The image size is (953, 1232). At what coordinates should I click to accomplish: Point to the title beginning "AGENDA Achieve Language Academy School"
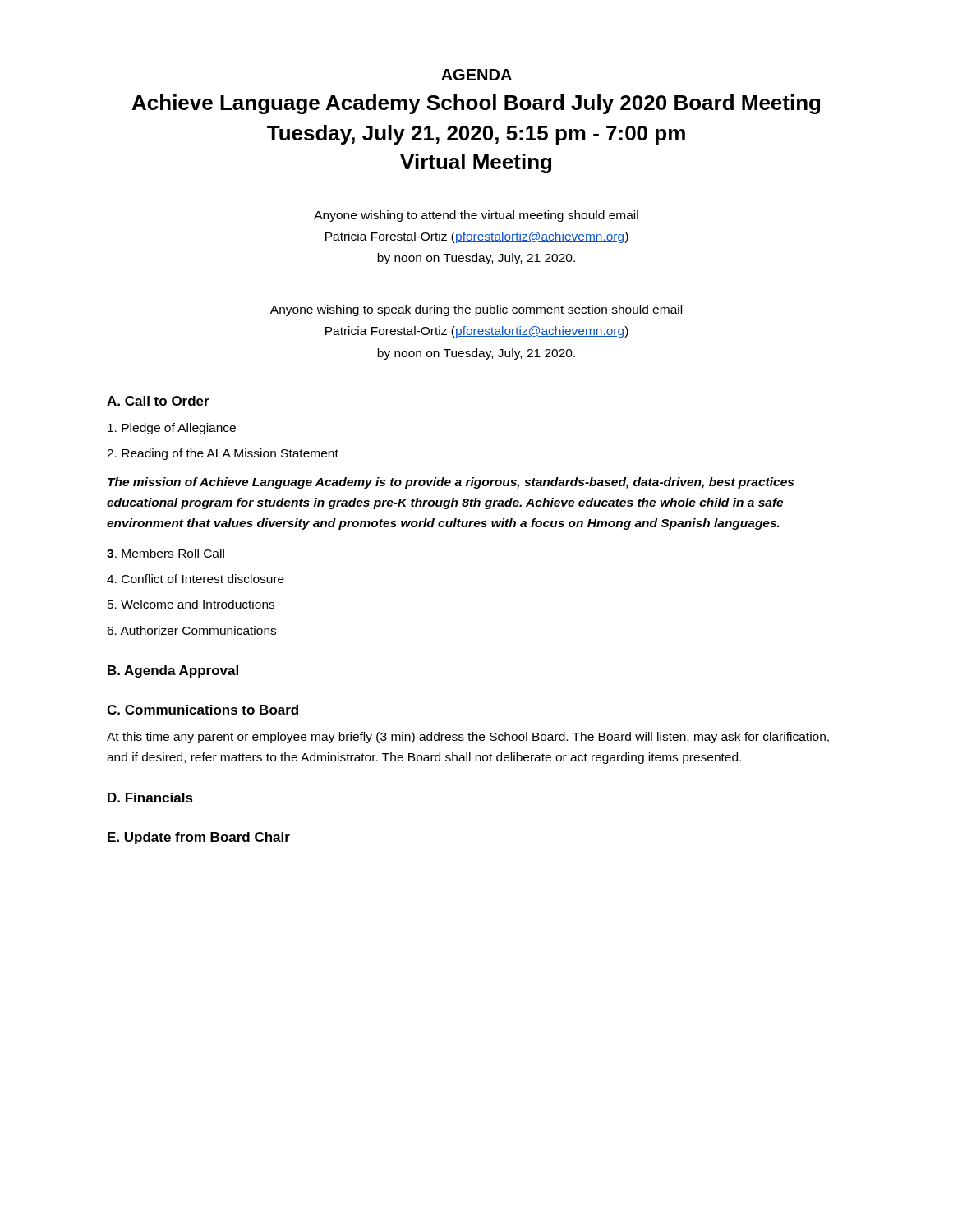tap(476, 120)
